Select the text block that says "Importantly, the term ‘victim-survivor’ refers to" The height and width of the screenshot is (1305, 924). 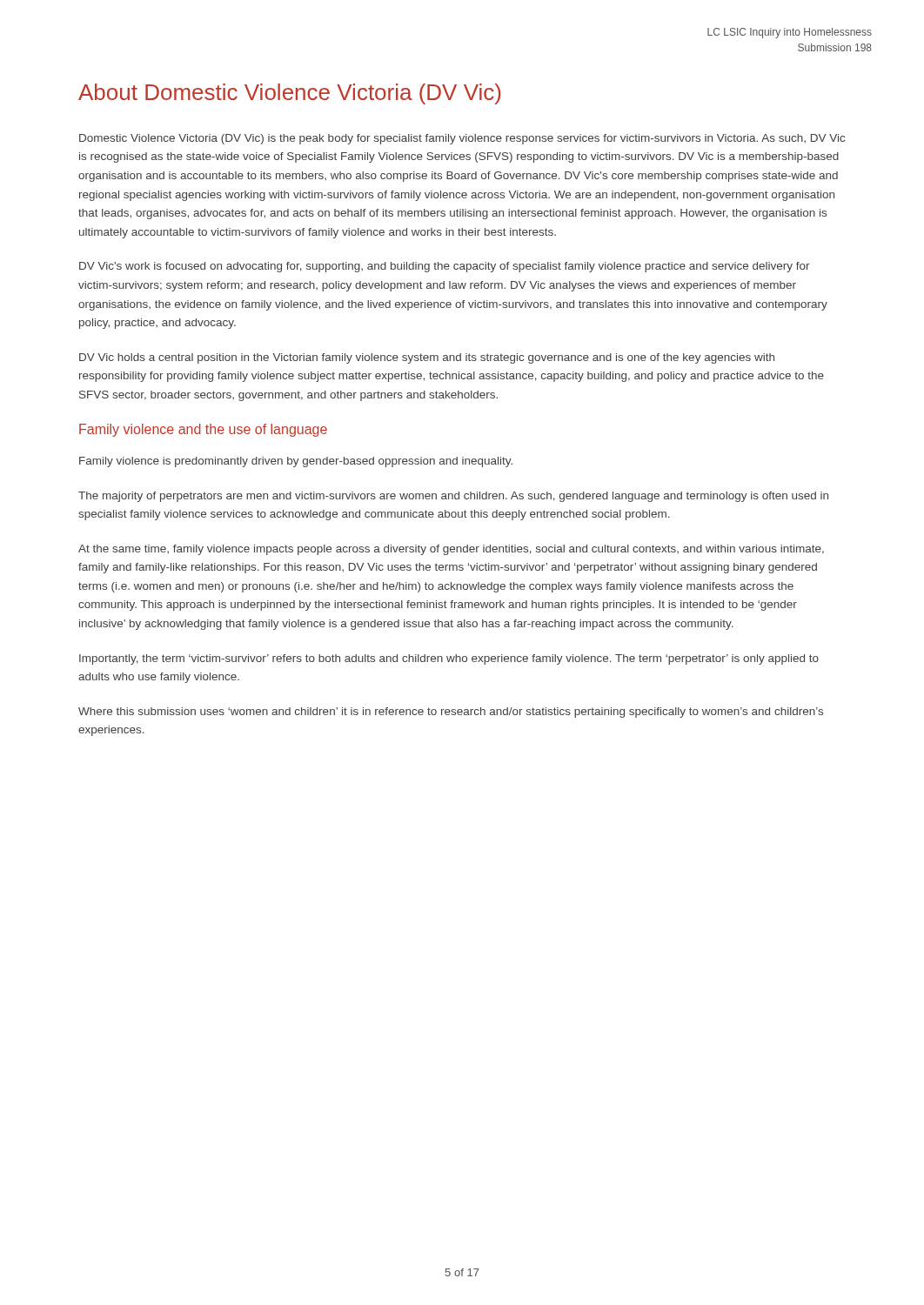pos(449,667)
